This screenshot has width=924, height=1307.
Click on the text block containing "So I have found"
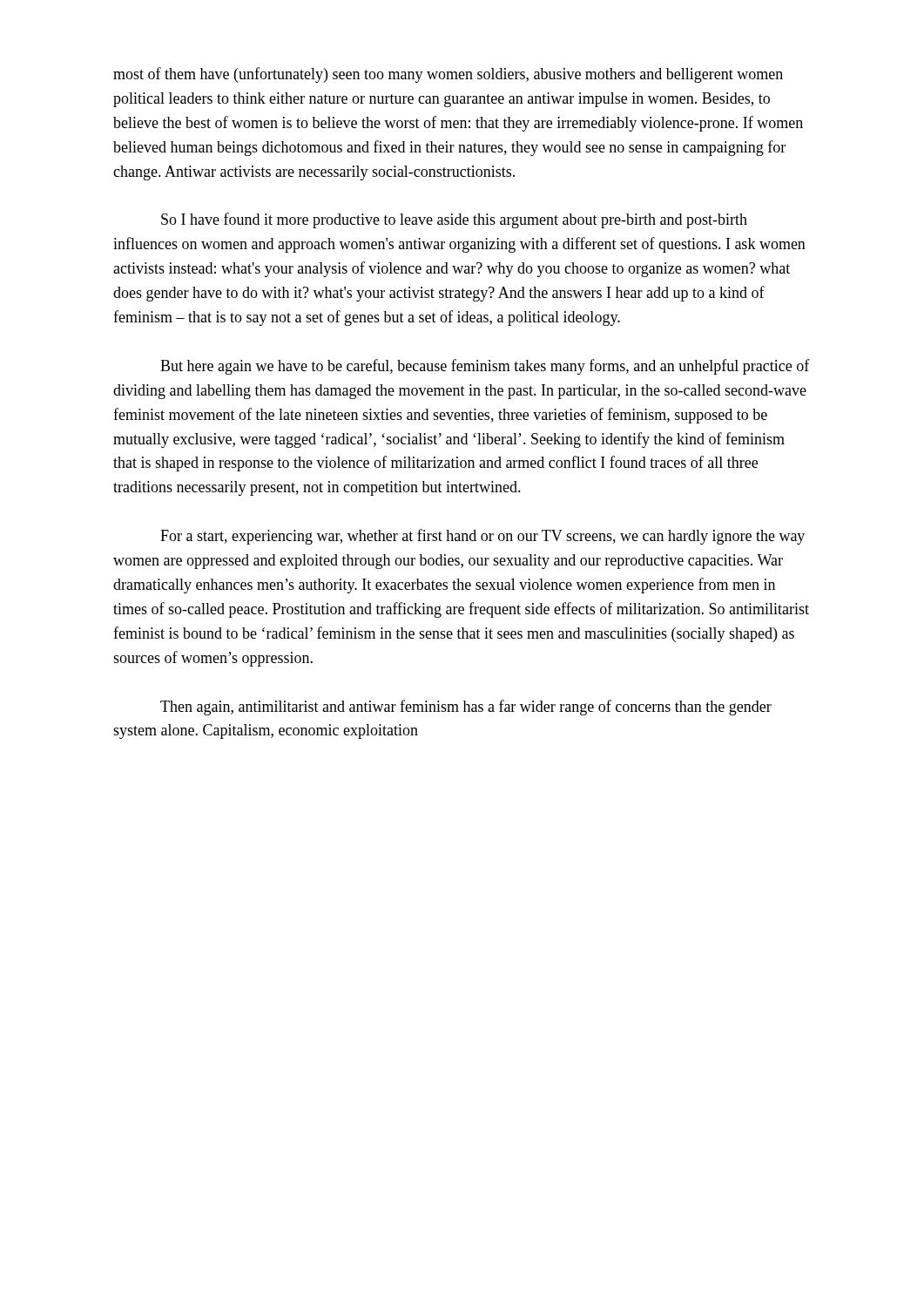[x=462, y=269]
